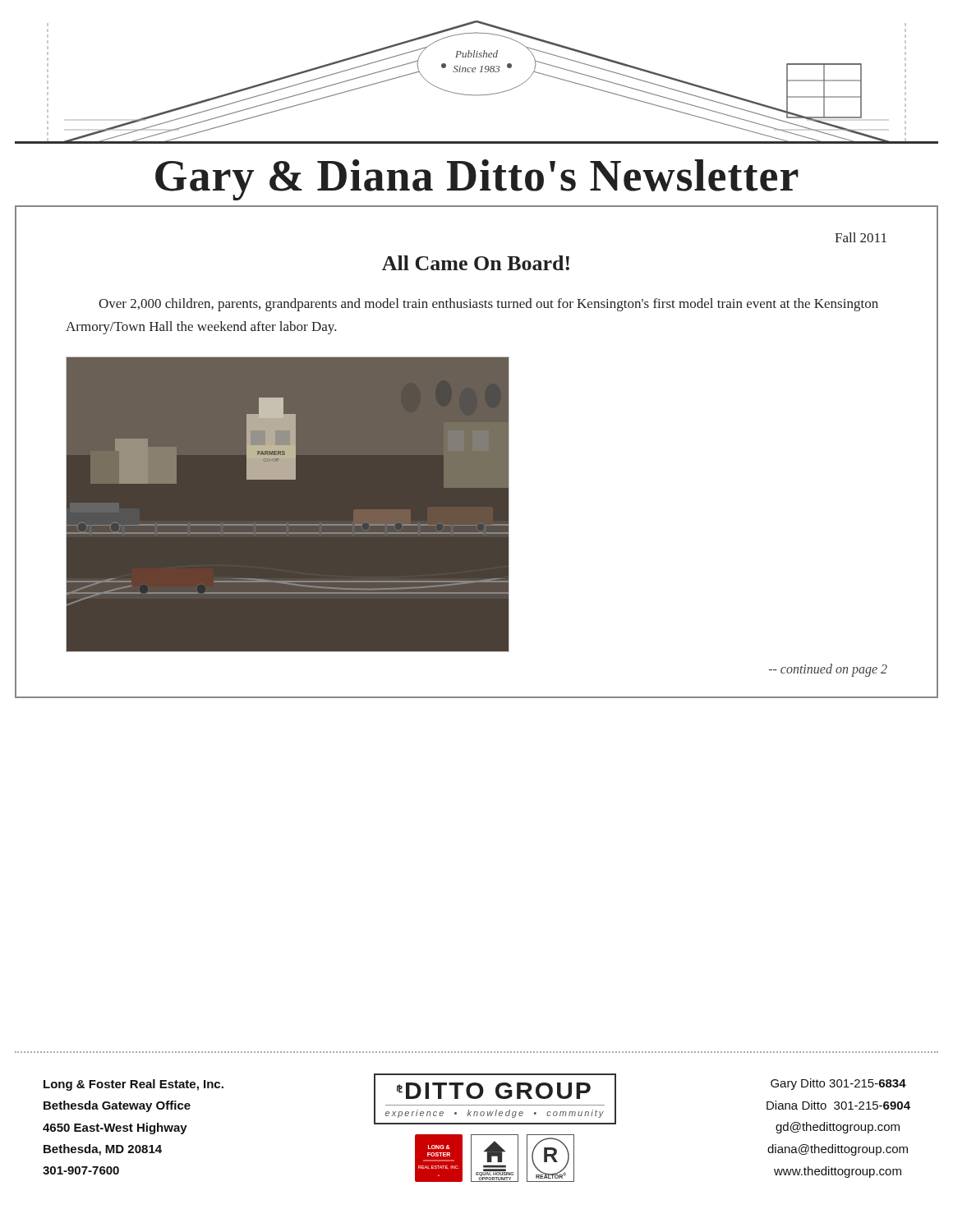This screenshot has width=953, height=1232.
Task: Find the text starting "Over 2,000 children, parents, grandparents and model train"
Action: click(x=472, y=315)
